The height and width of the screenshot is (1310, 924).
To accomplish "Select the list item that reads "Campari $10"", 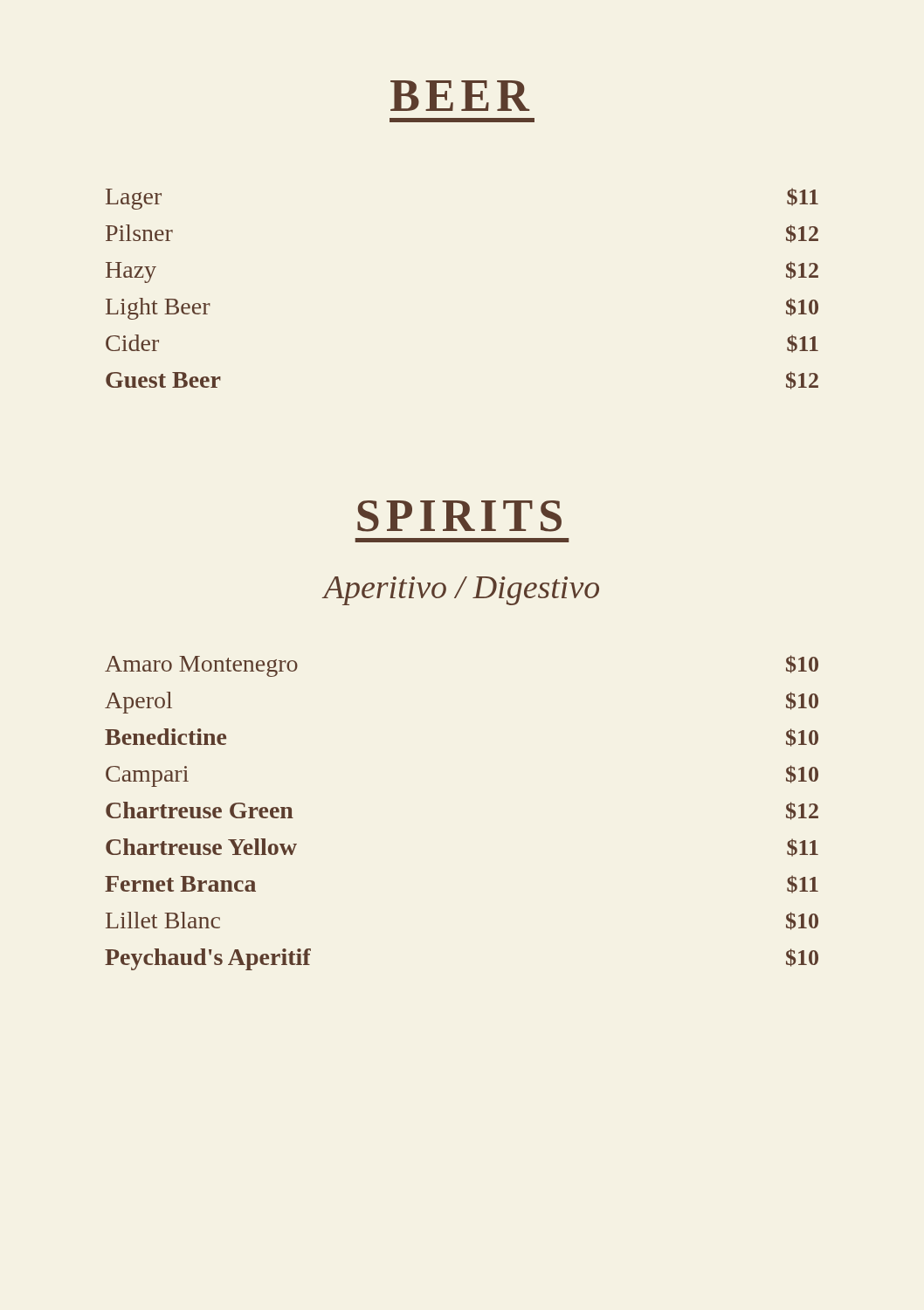I will click(155, 776).
